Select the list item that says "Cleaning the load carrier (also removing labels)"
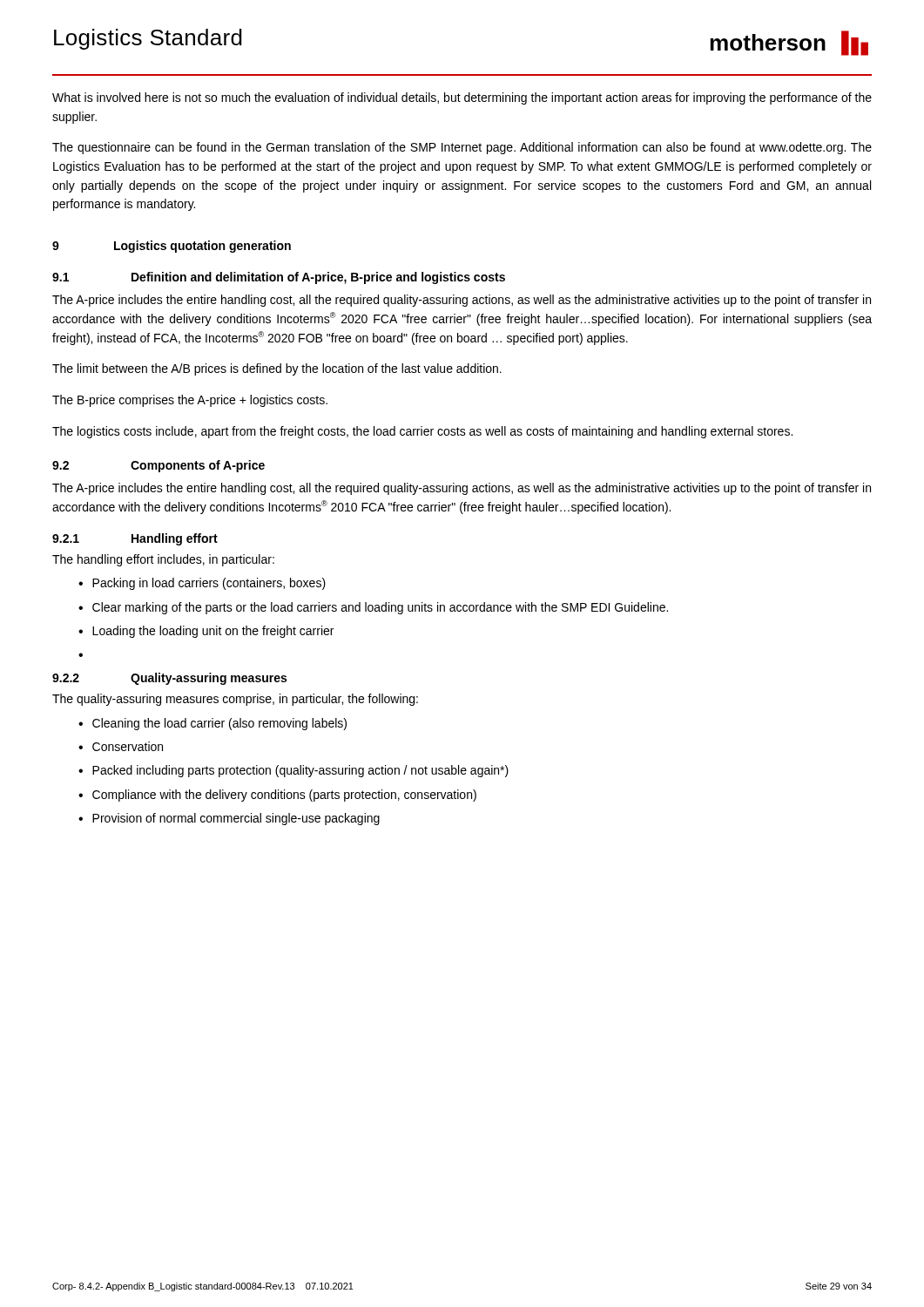Image resolution: width=924 pixels, height=1307 pixels. (220, 723)
